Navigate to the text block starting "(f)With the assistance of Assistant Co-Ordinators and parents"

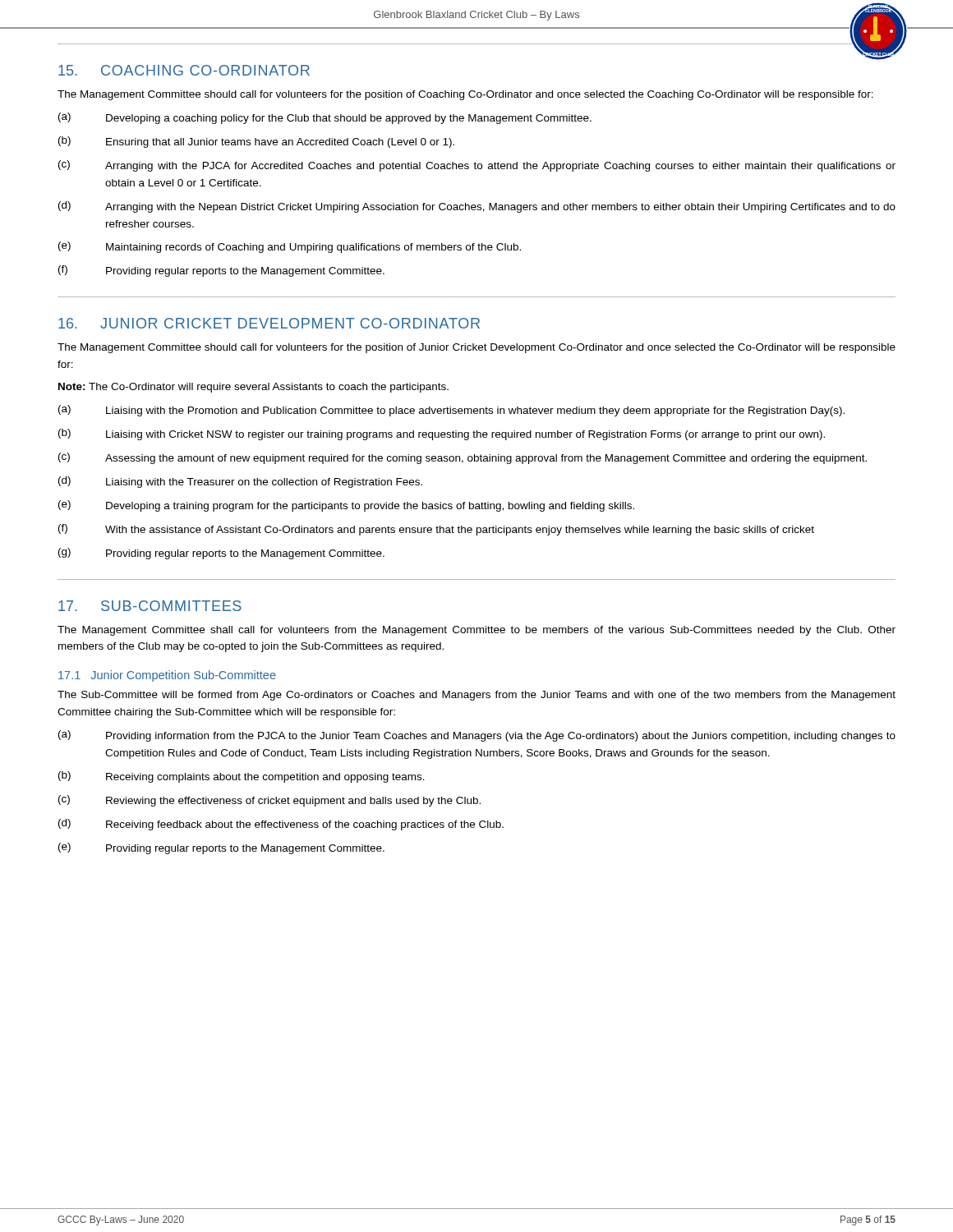pos(476,530)
